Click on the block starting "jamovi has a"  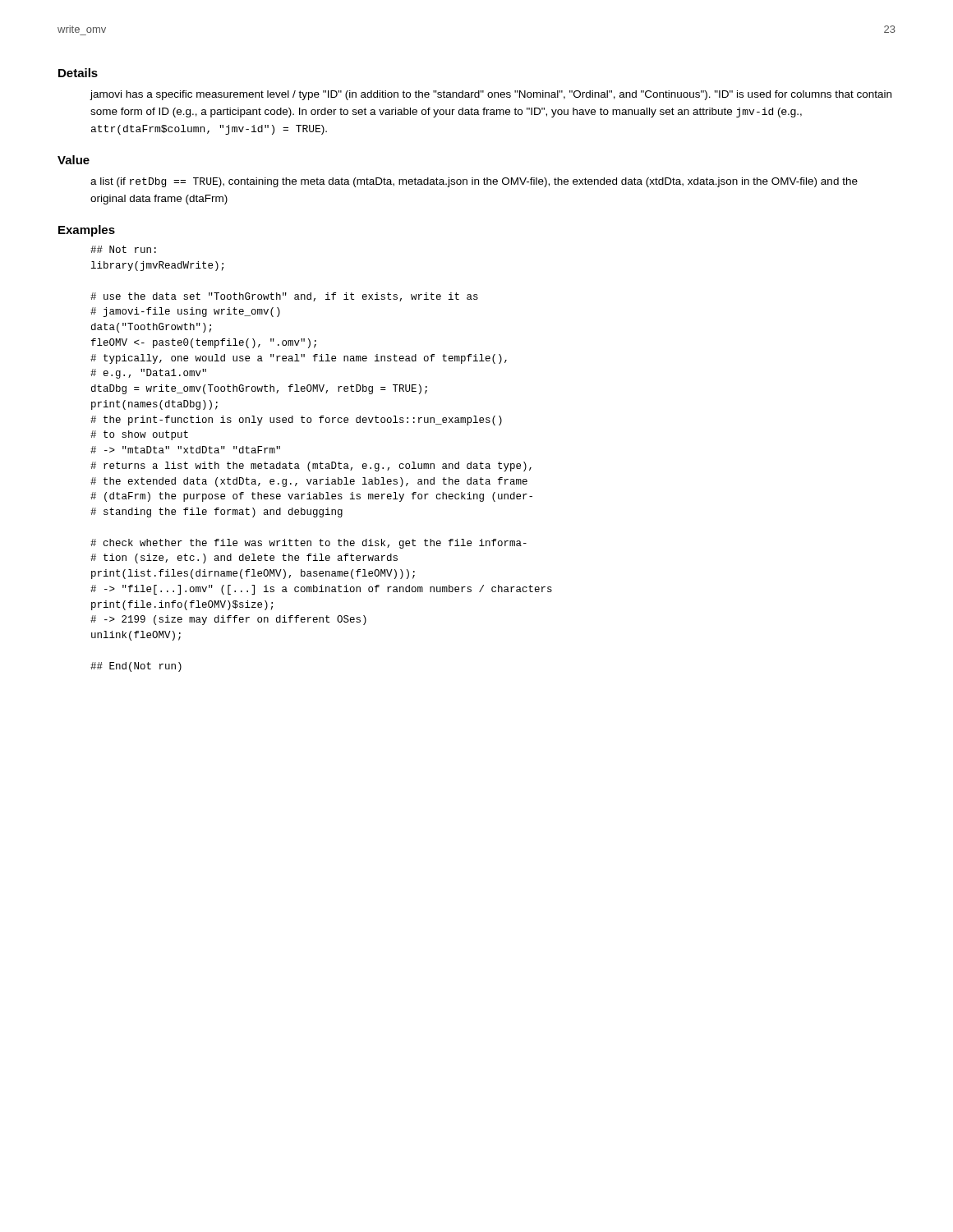click(491, 112)
